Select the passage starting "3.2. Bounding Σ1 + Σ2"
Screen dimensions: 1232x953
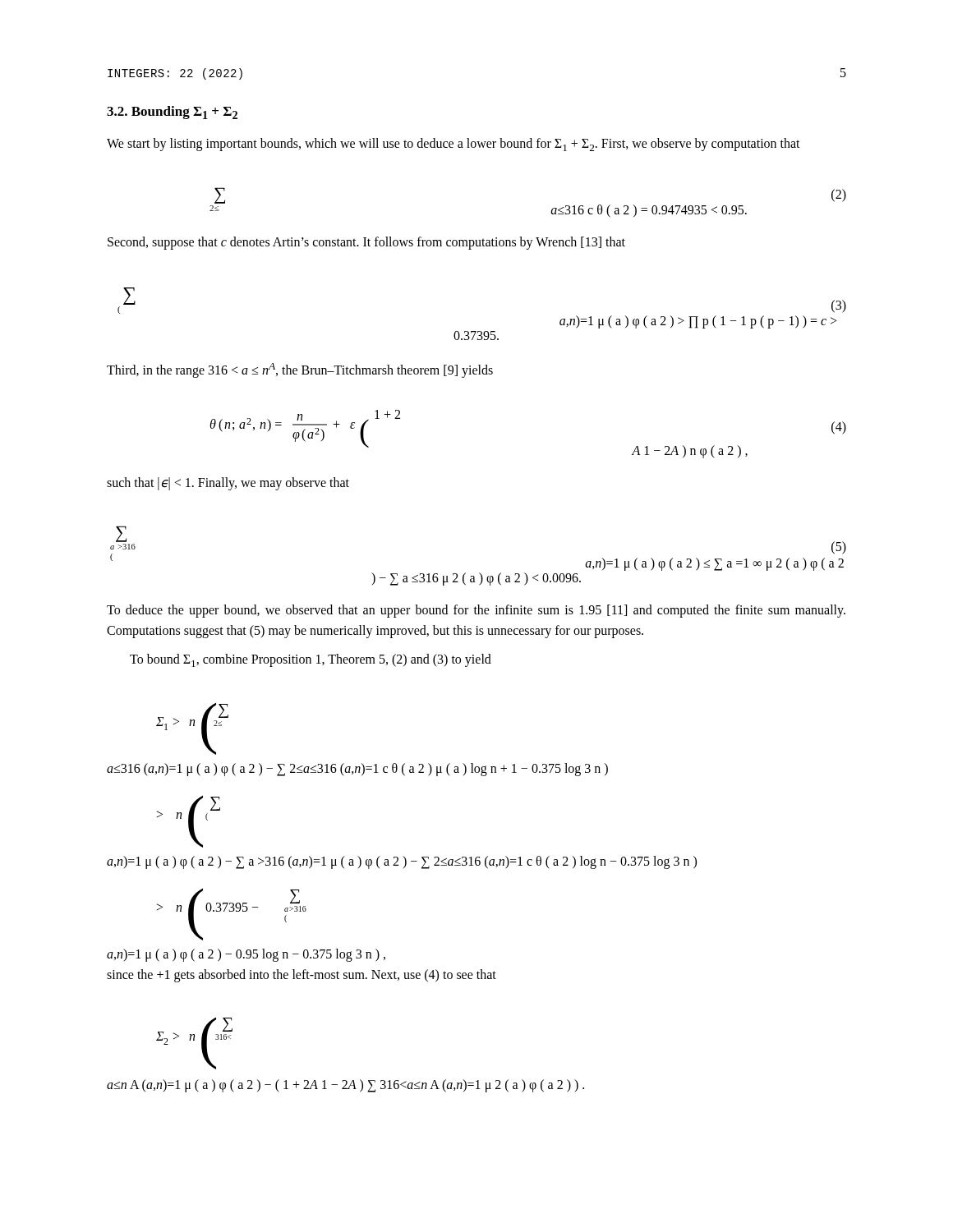point(172,113)
